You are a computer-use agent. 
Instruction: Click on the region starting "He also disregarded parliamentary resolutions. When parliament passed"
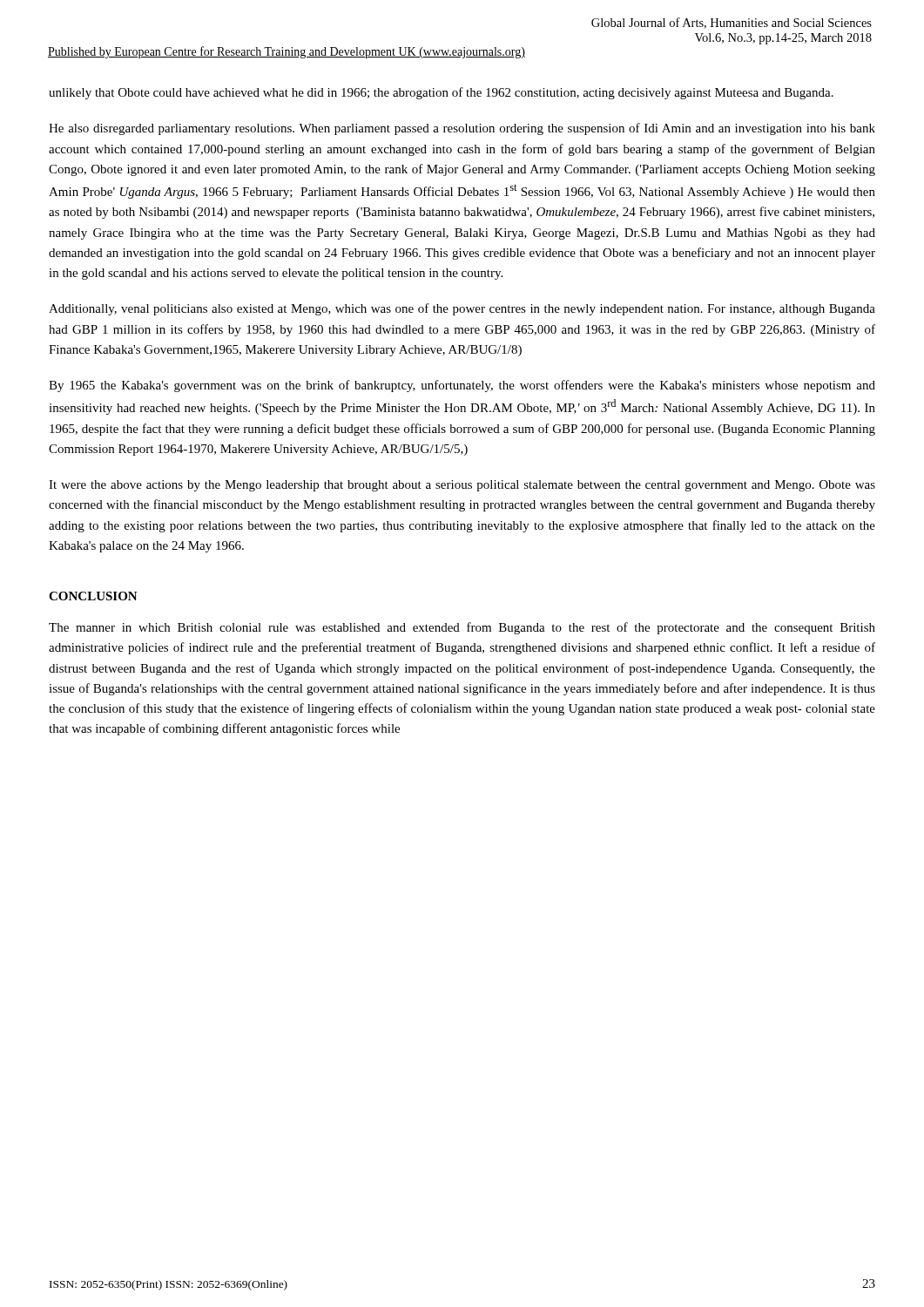[x=462, y=200]
